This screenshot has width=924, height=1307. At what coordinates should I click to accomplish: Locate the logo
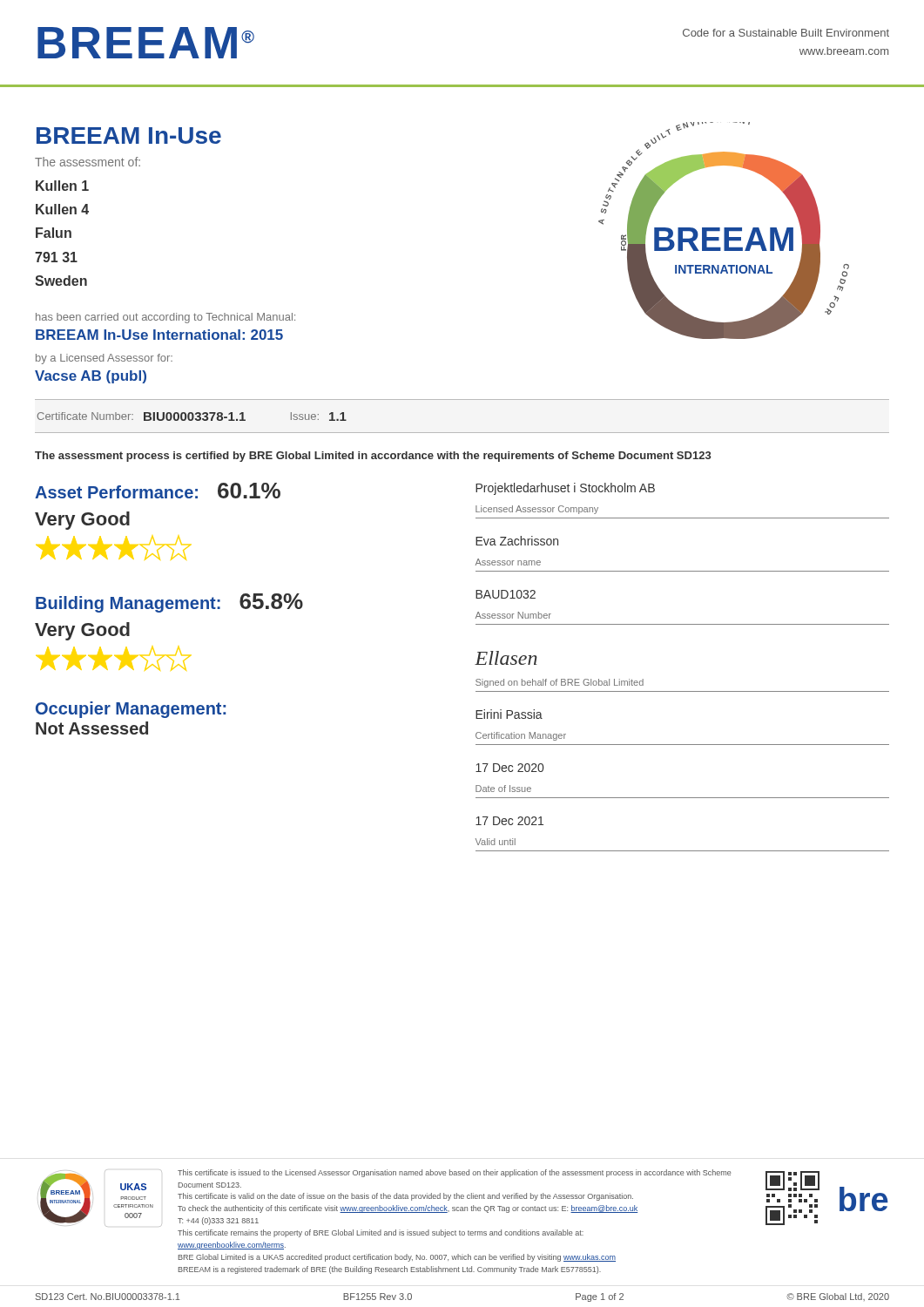724,244
